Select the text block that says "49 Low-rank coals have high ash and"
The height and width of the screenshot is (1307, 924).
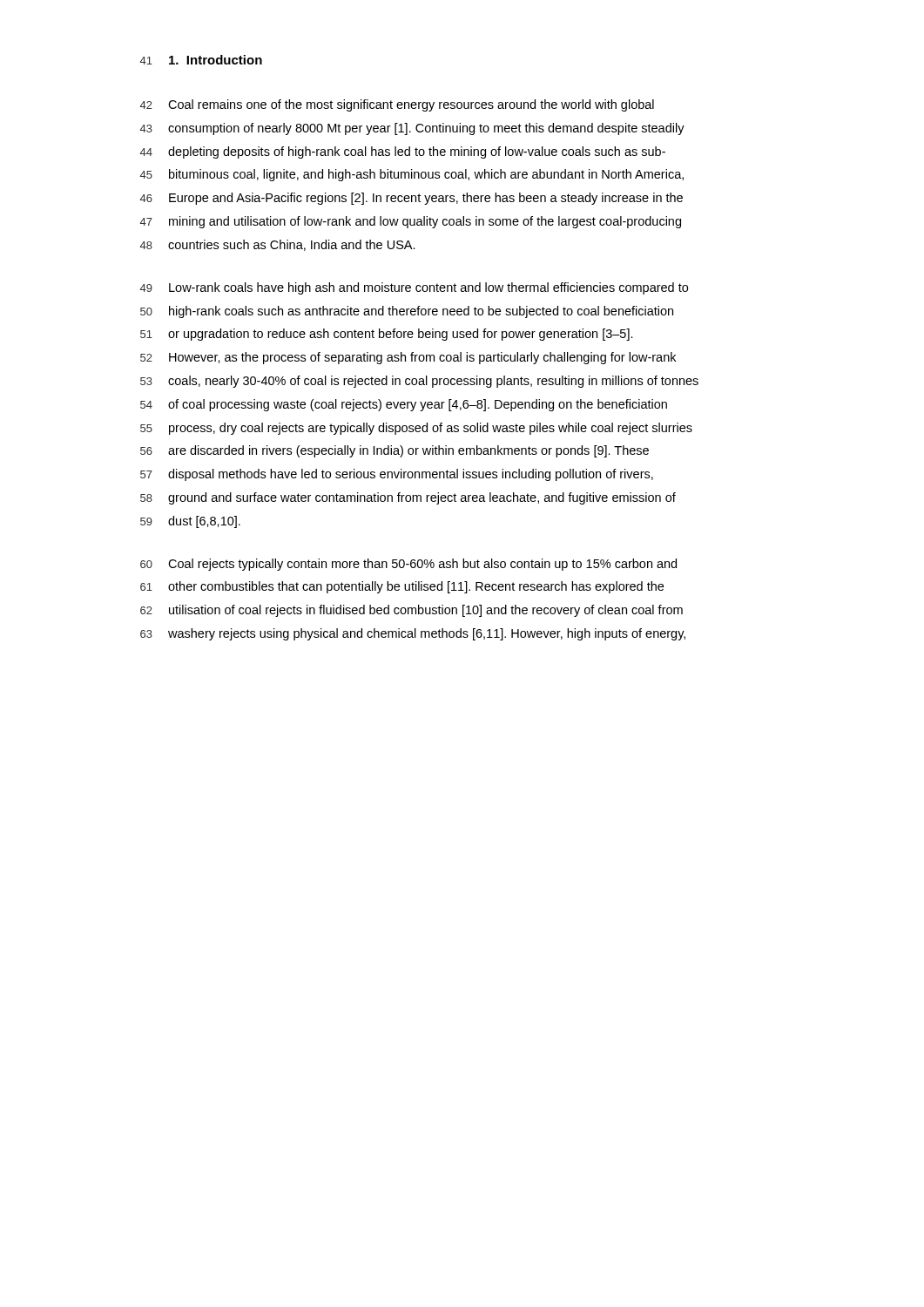point(471,404)
